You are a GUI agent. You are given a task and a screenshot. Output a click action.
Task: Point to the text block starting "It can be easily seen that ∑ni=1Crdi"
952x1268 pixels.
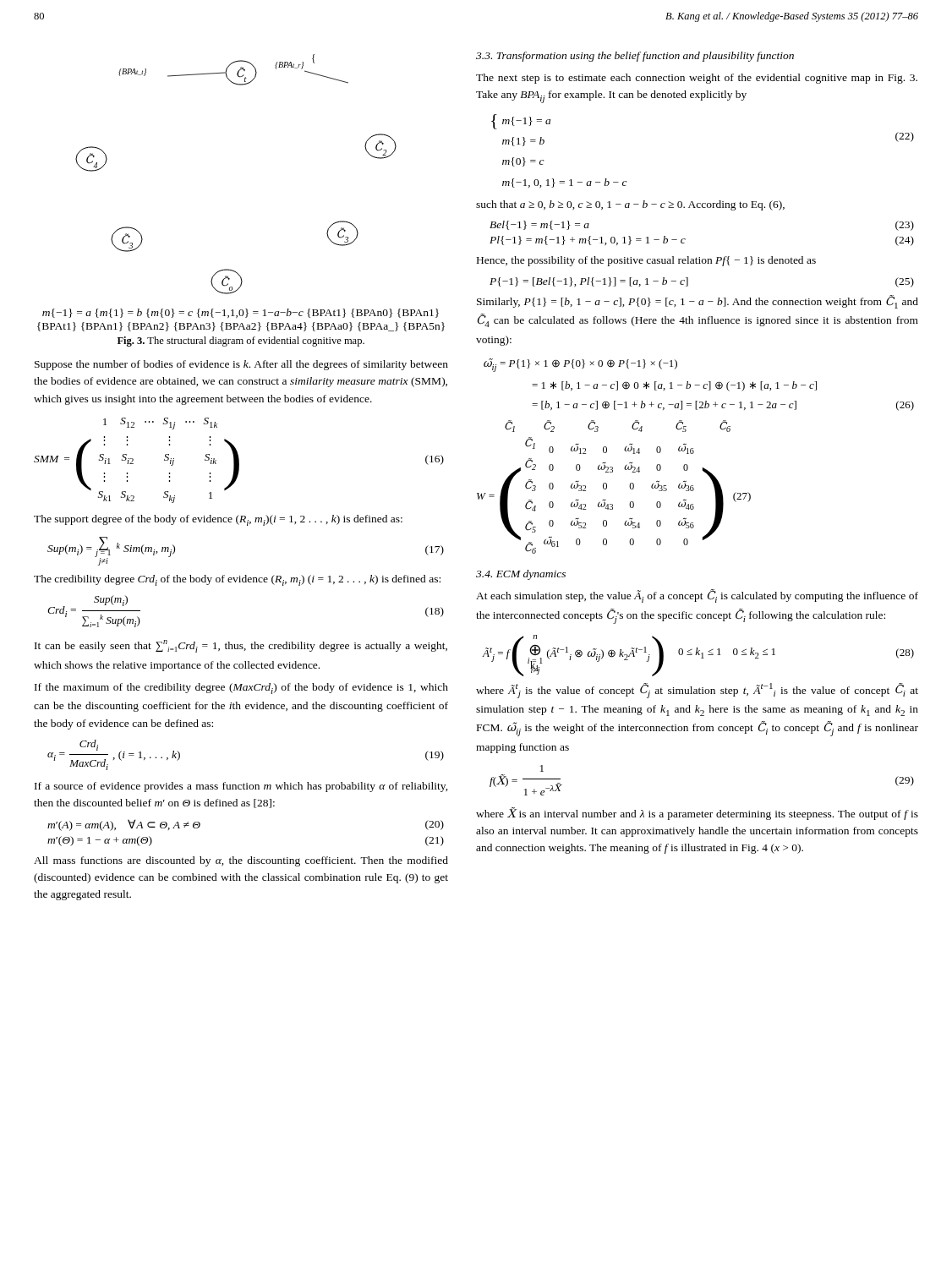(x=241, y=654)
